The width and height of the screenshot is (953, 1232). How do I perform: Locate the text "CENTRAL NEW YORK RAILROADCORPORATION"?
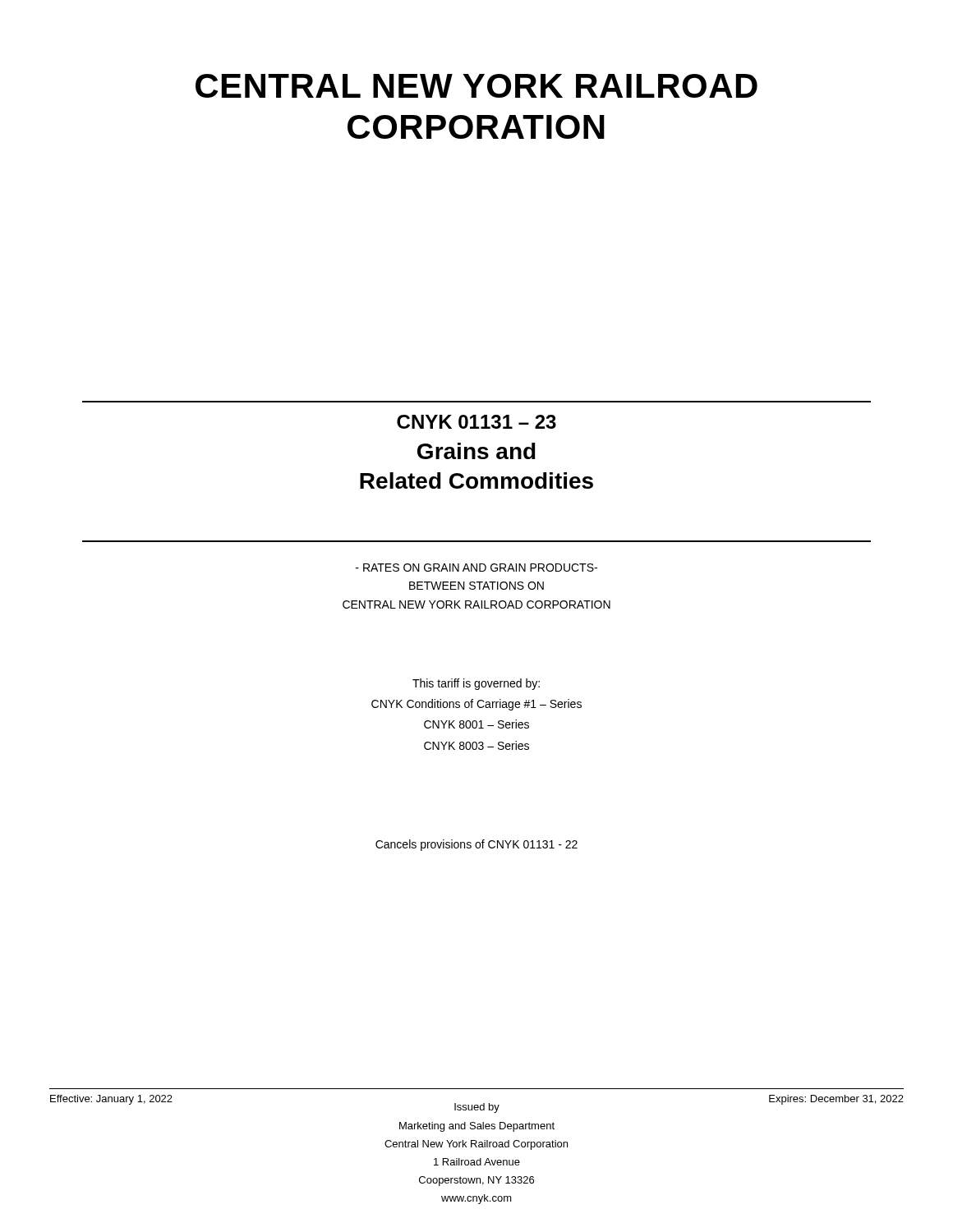click(x=476, y=107)
